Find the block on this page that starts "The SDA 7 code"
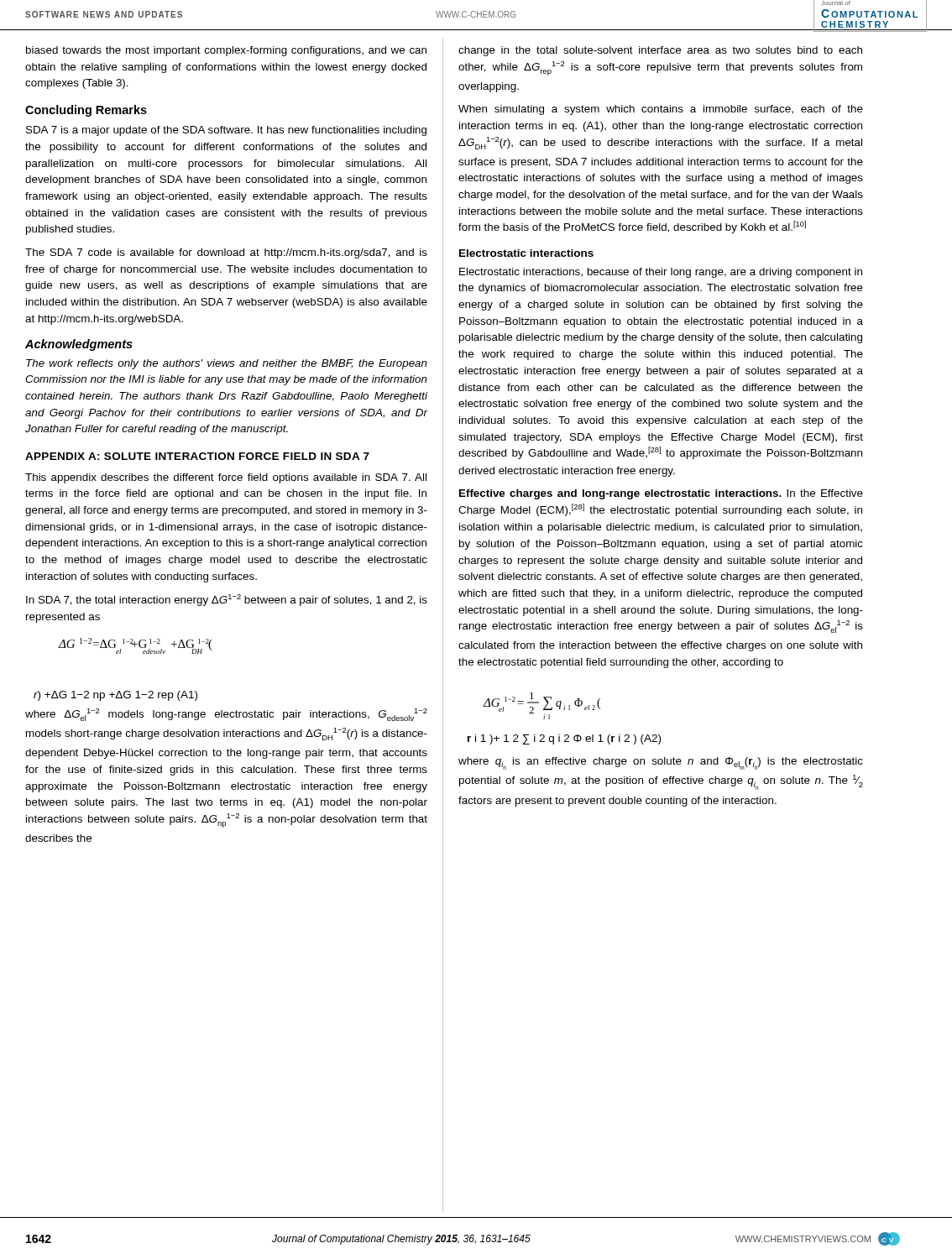Image resolution: width=952 pixels, height=1259 pixels. tap(226, 286)
